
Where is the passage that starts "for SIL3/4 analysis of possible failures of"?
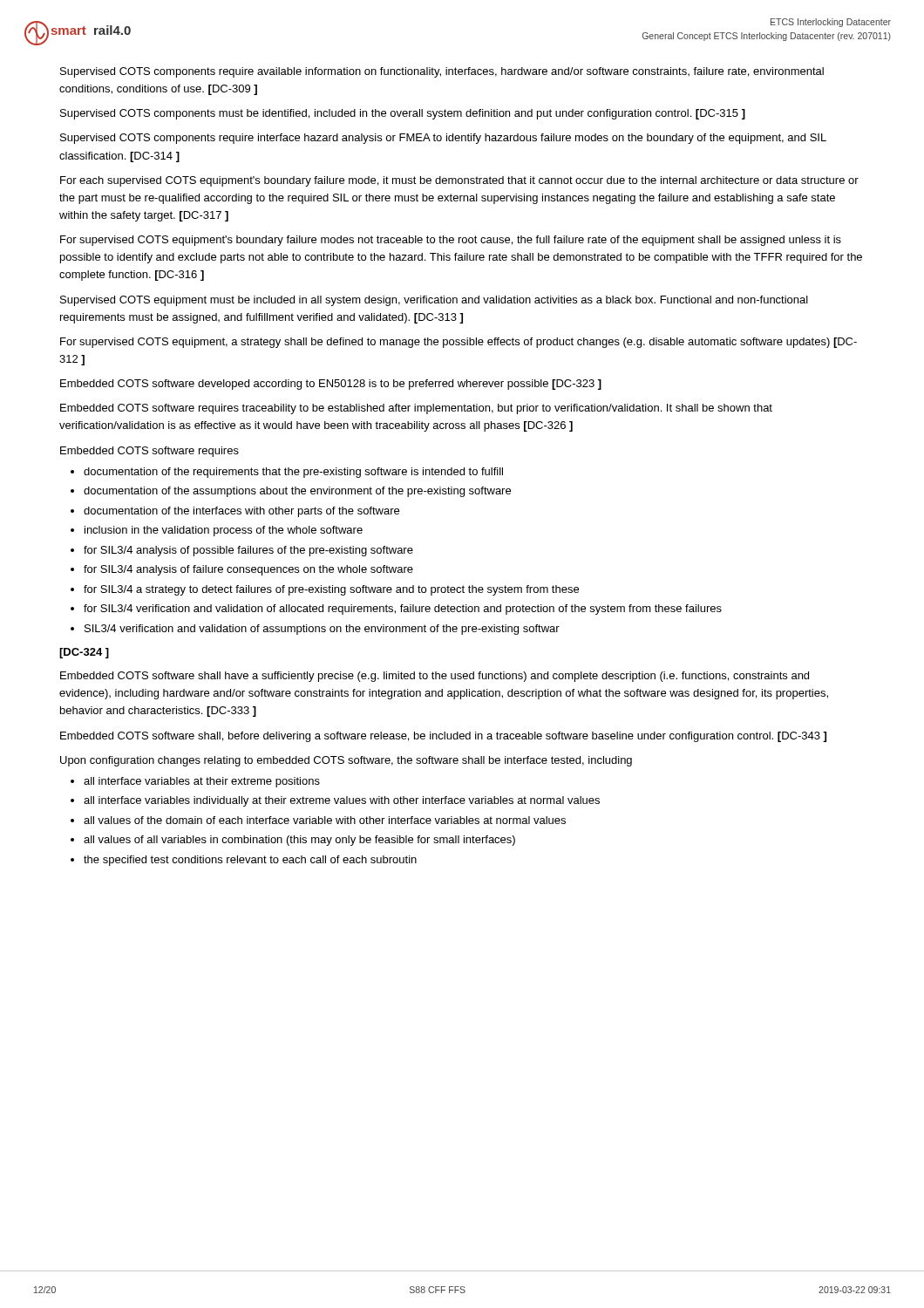pyautogui.click(x=242, y=551)
